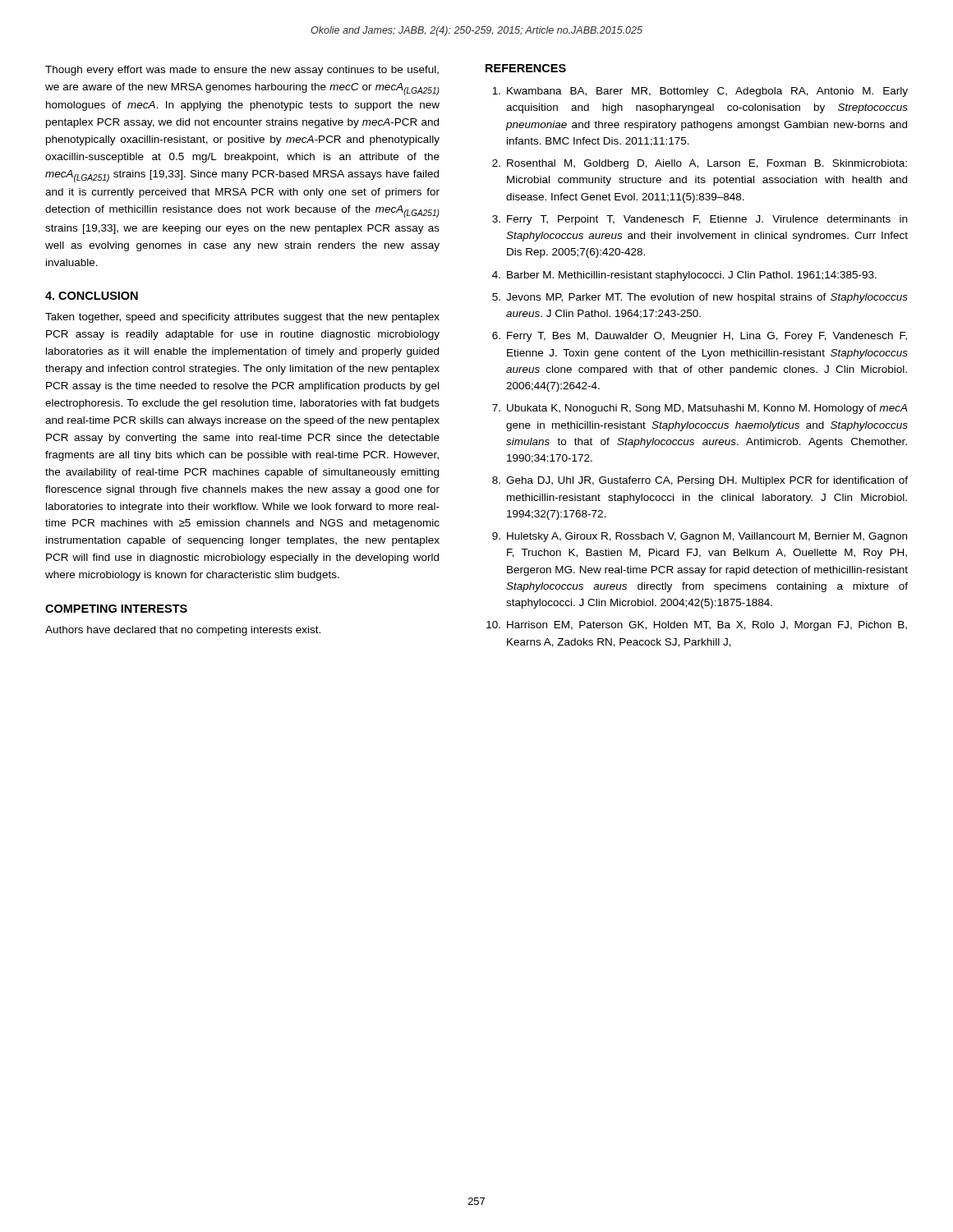
Task: Find the block on this page that starts "5. Jevons MP, Parker MT. The"
Action: [696, 306]
